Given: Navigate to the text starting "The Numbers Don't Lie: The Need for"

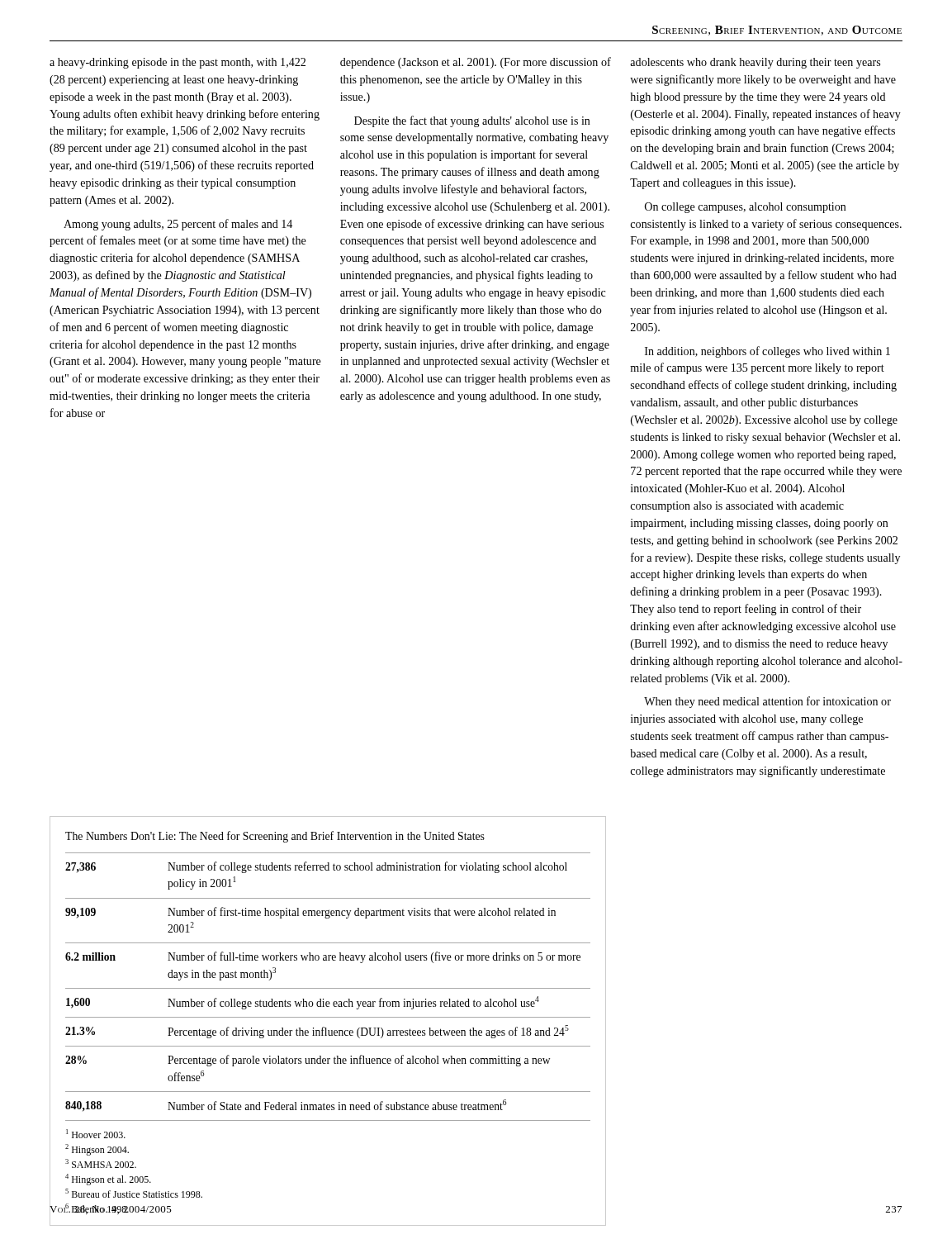Looking at the screenshot, I should 275,836.
